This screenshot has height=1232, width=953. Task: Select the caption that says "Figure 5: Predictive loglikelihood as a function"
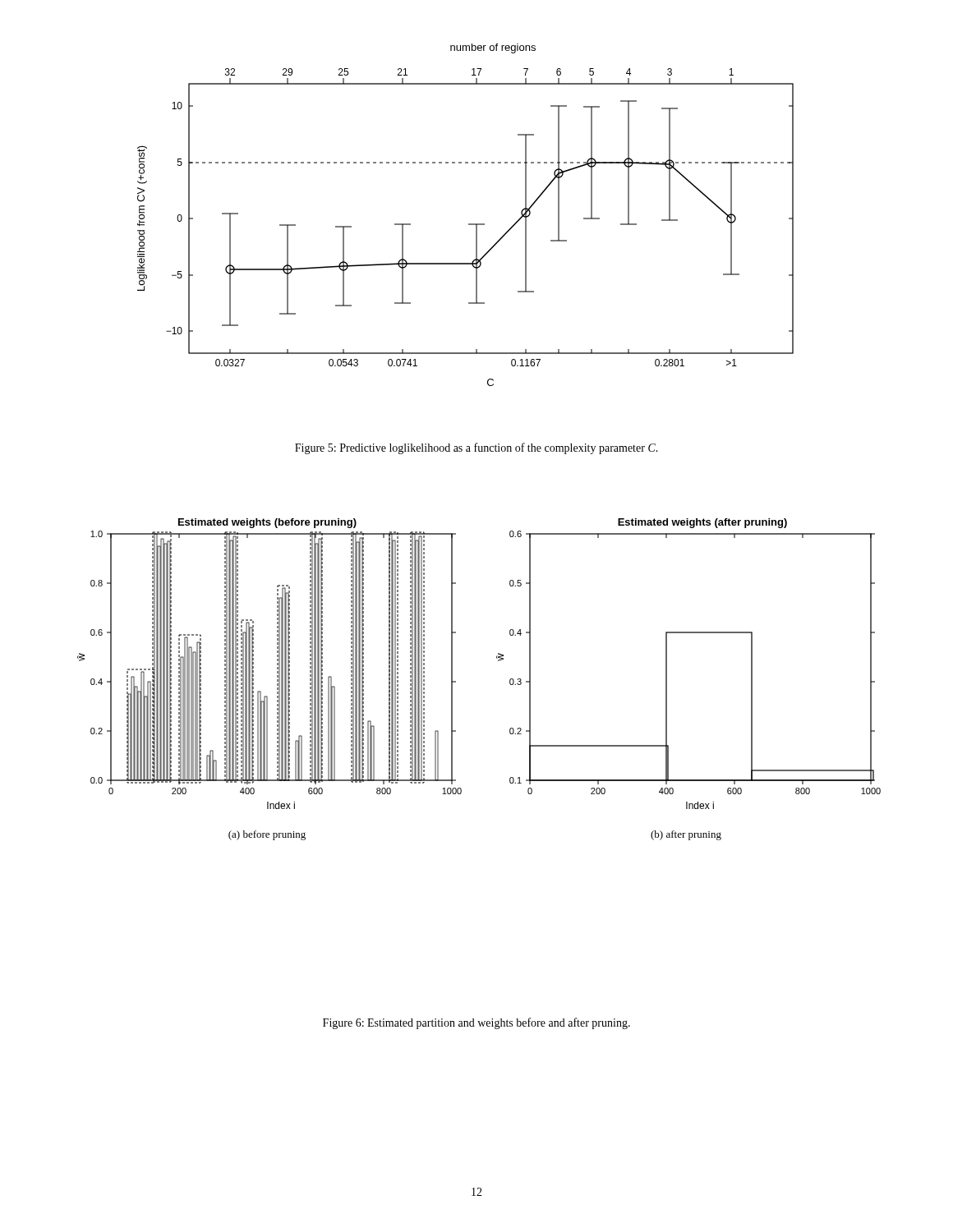coord(476,448)
